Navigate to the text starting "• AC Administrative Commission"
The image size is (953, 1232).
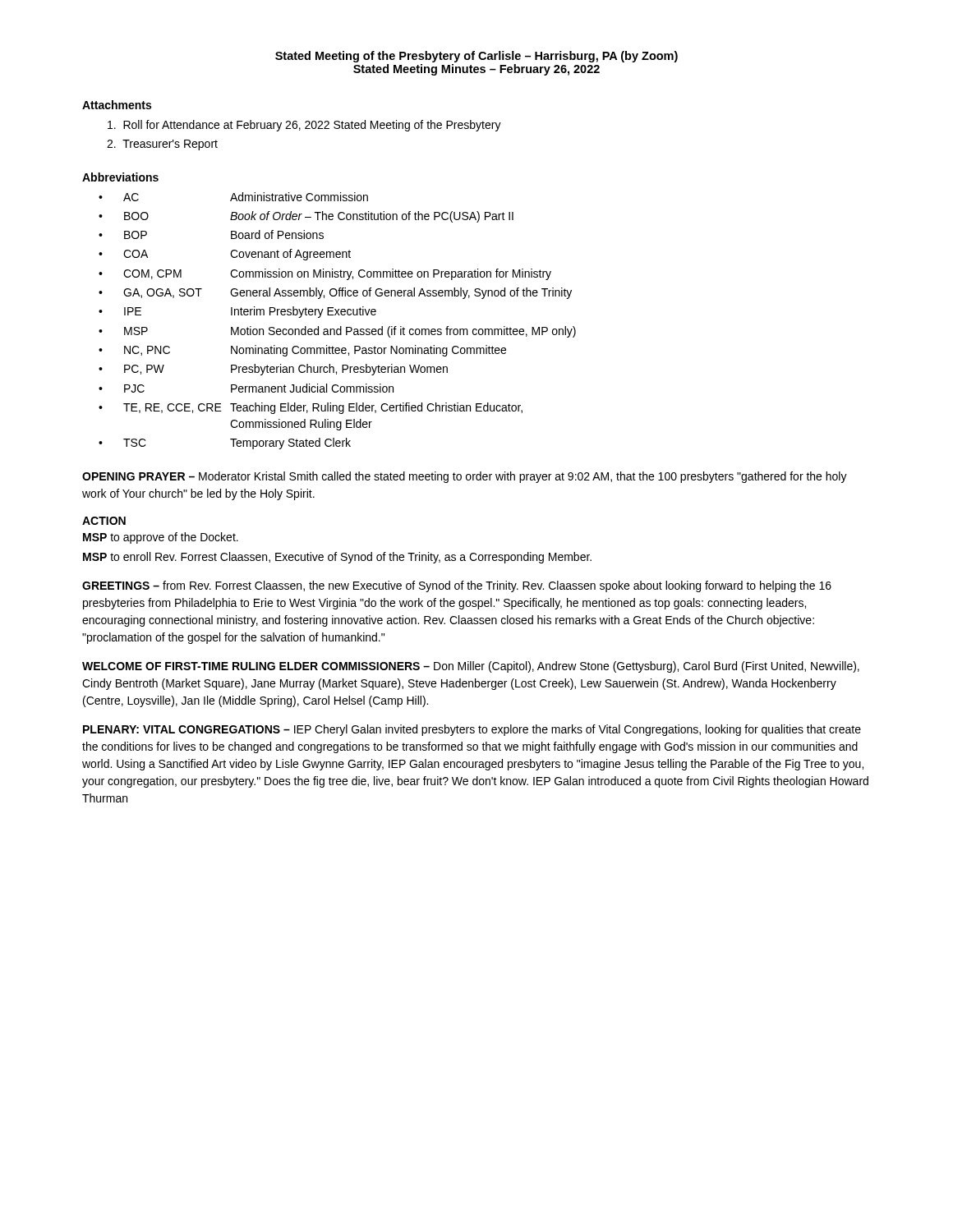[233, 197]
